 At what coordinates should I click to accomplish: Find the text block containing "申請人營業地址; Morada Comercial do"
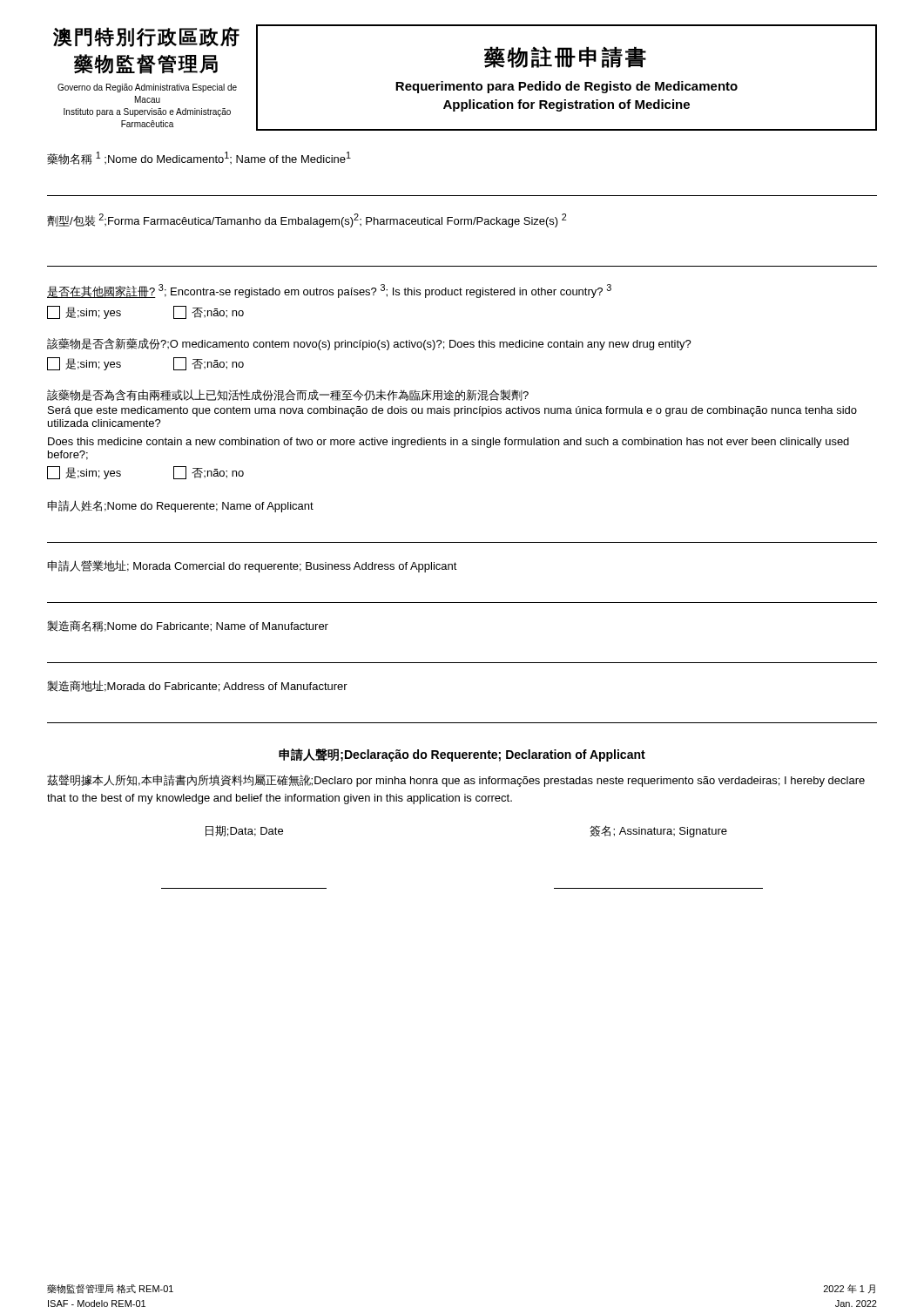[x=252, y=566]
